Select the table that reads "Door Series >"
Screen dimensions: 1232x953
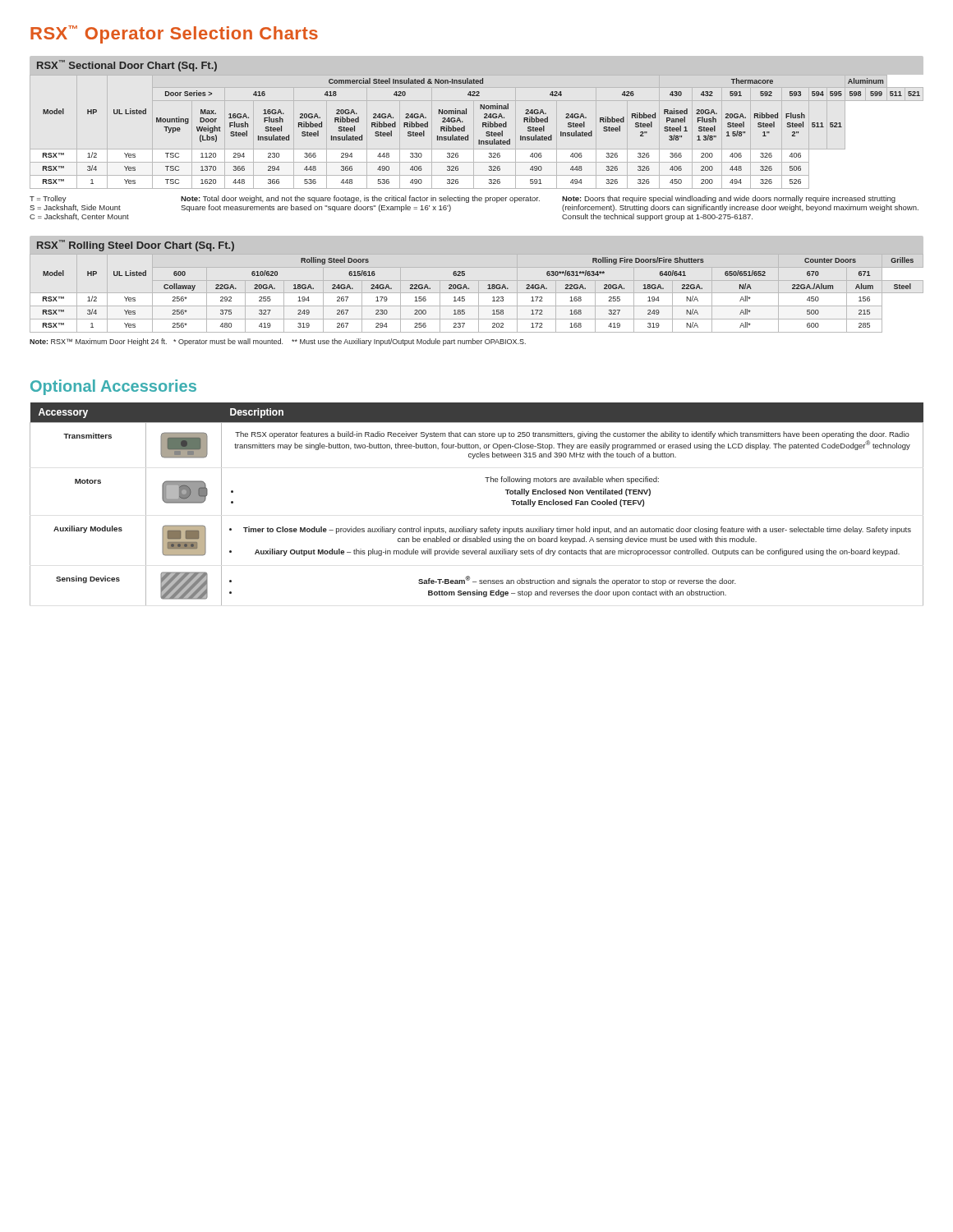[x=476, y=132]
